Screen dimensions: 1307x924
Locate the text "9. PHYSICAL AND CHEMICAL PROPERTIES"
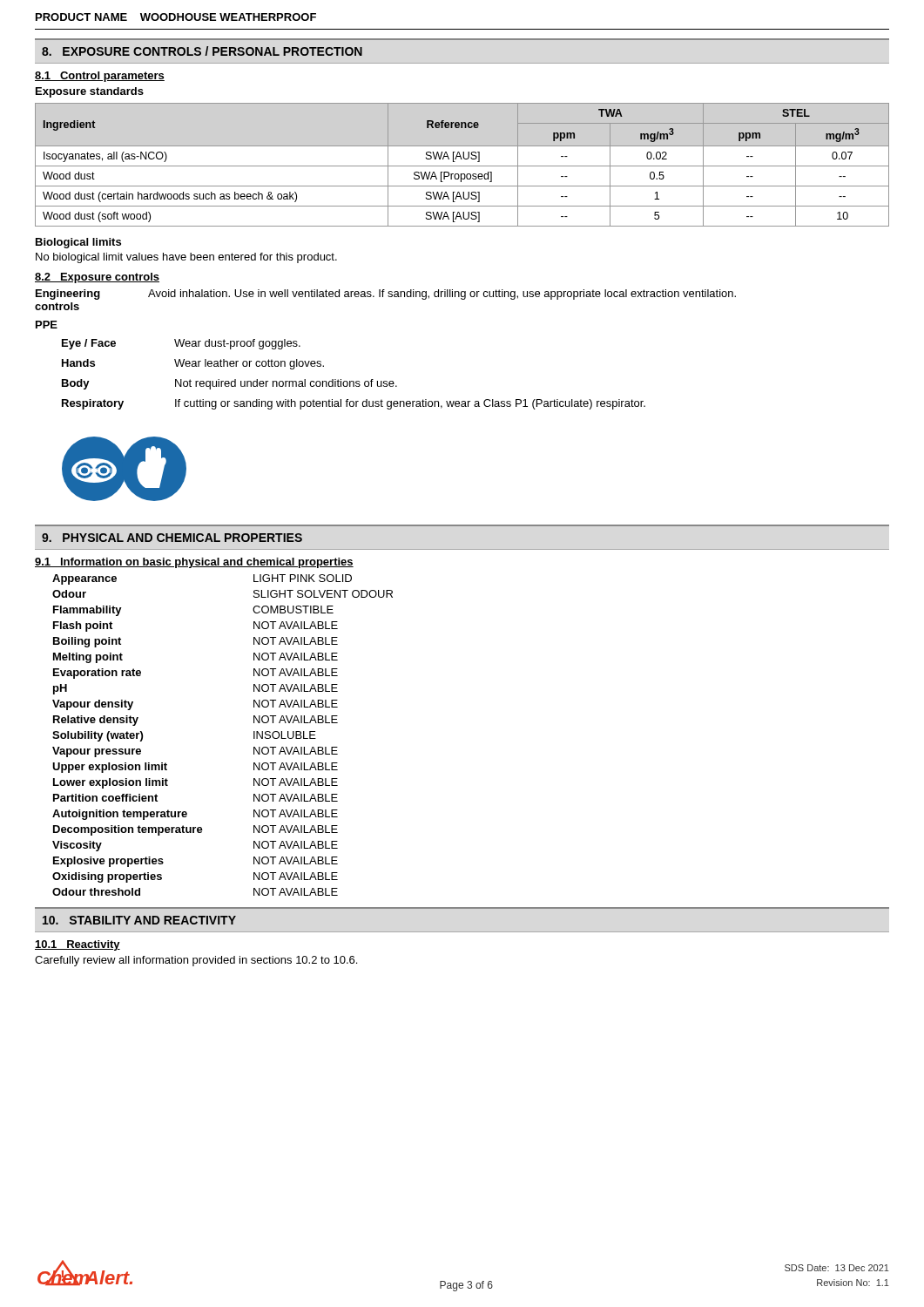[x=172, y=538]
